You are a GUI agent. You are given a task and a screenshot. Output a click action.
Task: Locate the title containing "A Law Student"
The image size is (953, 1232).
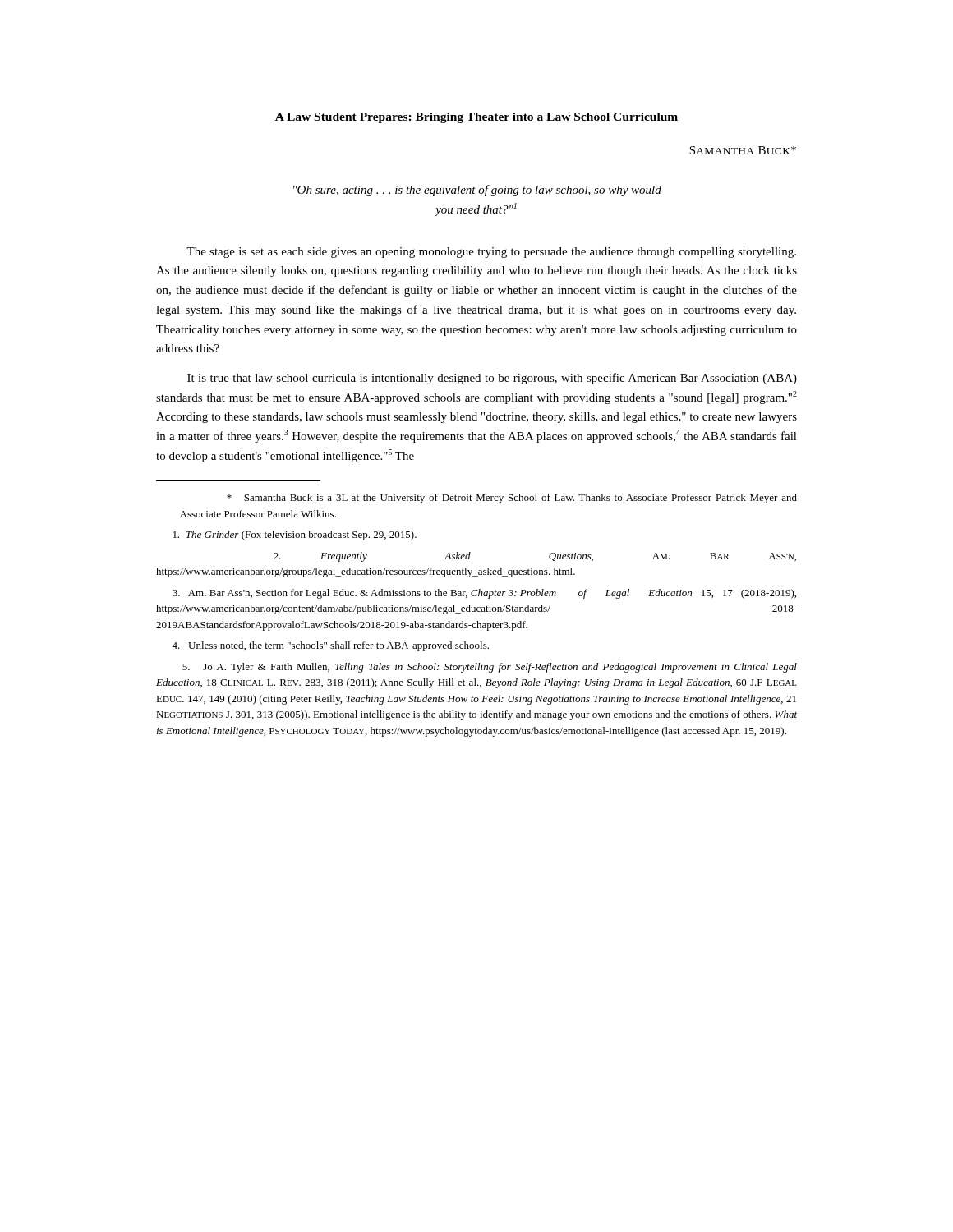[x=476, y=116]
